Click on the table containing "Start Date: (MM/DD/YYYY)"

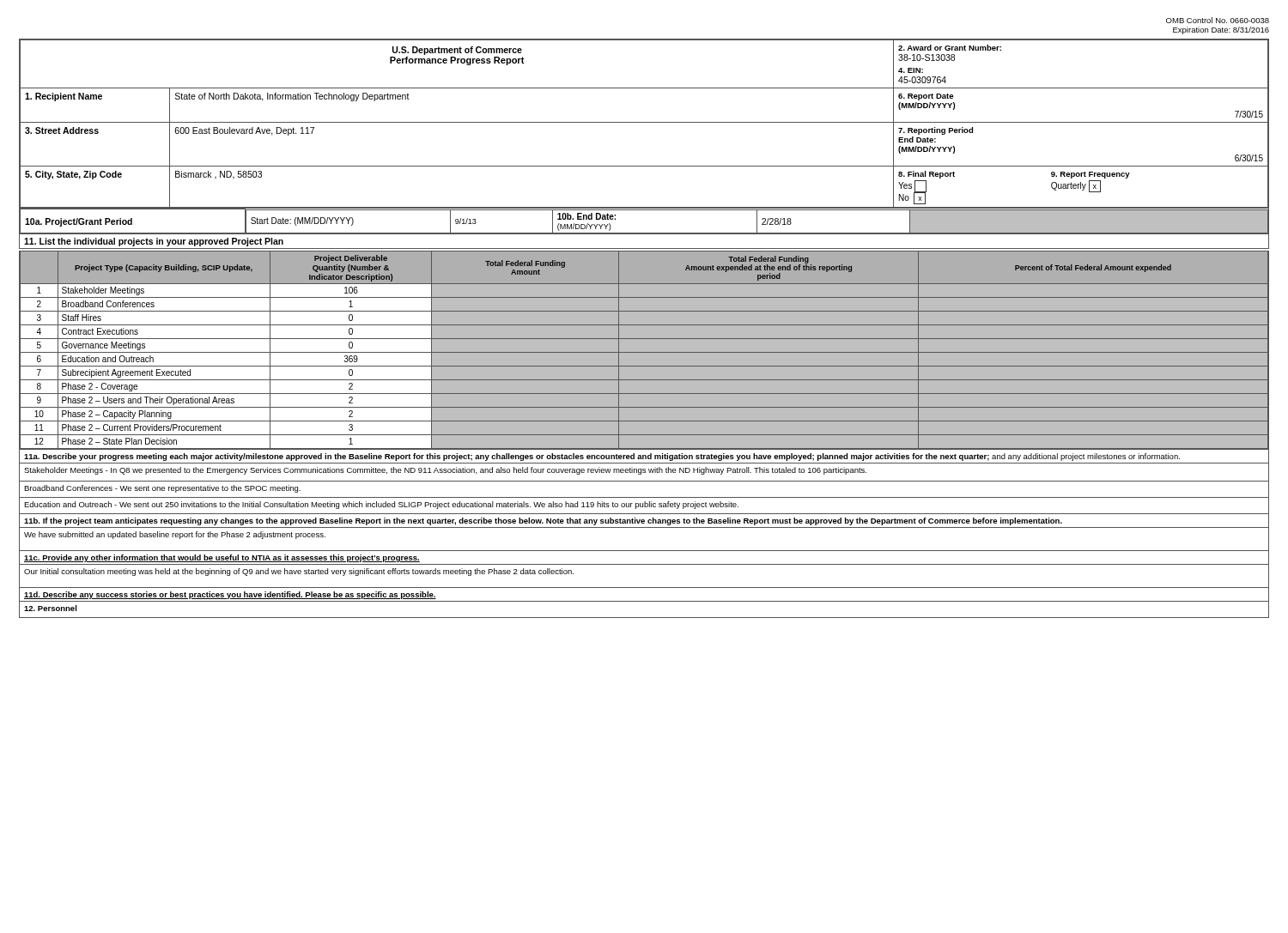[644, 221]
